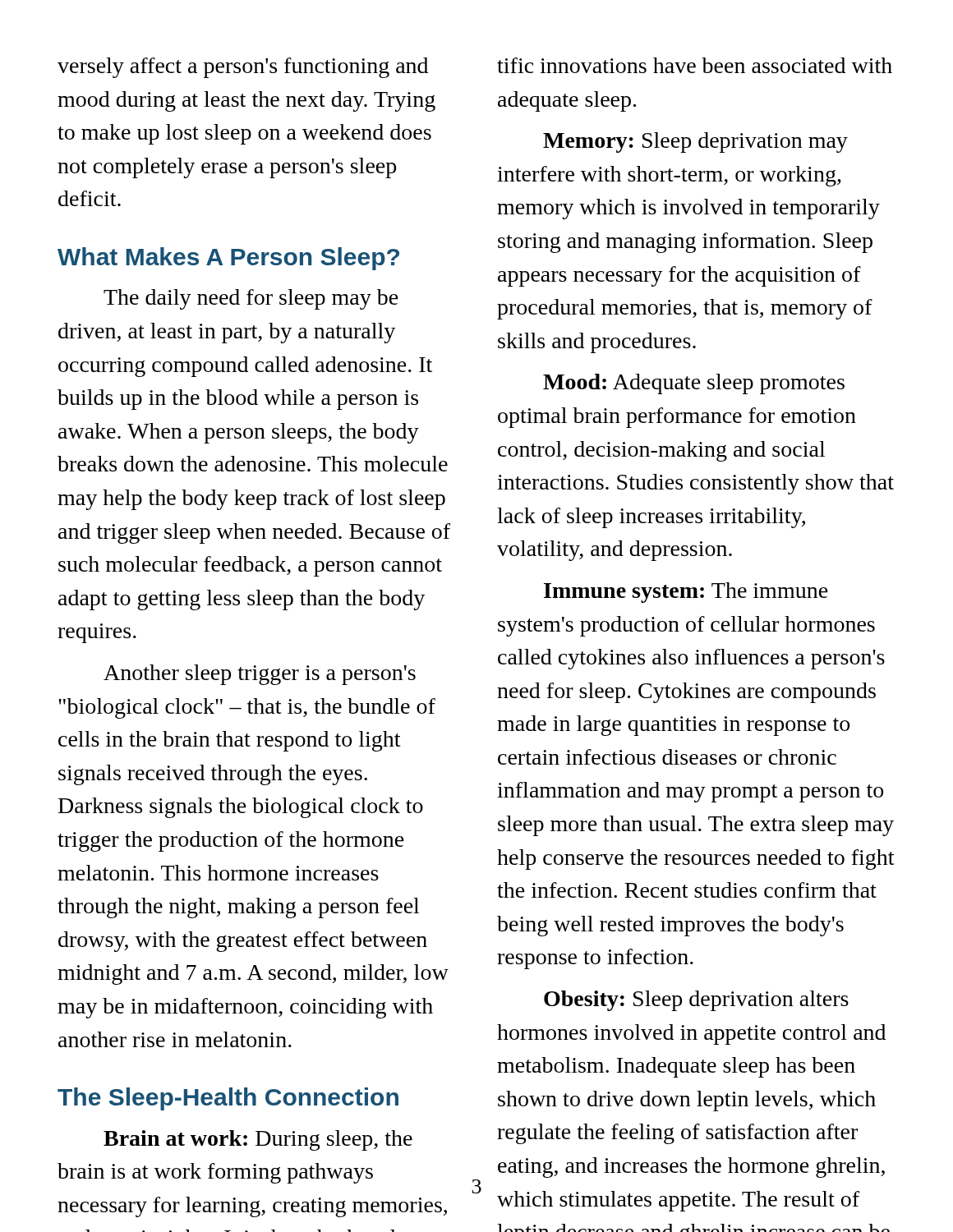The height and width of the screenshot is (1232, 953).
Task: Locate the block starting "The daily need for sleep may be"
Action: [x=257, y=669]
